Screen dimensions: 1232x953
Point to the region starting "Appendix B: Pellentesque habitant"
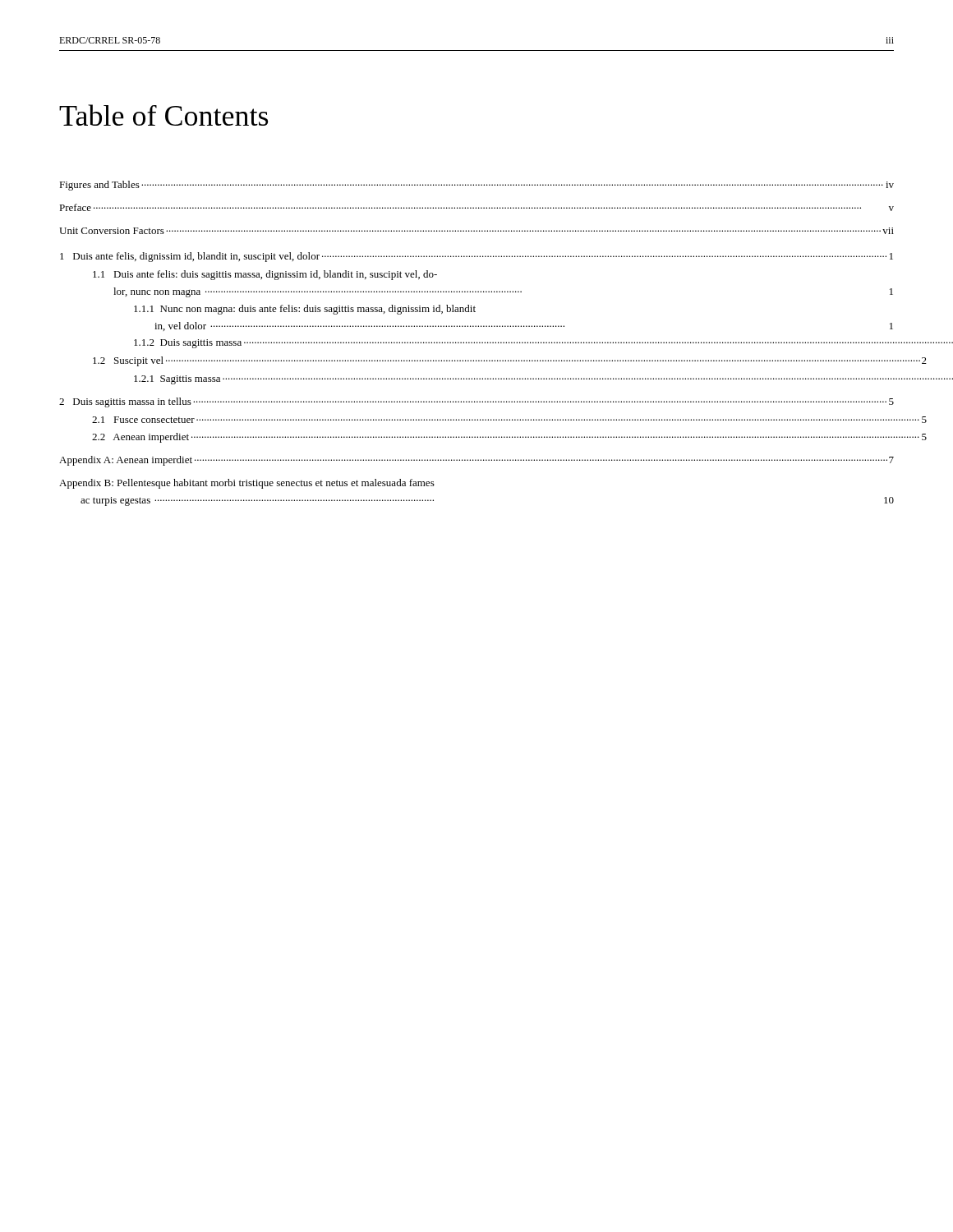[x=247, y=484]
